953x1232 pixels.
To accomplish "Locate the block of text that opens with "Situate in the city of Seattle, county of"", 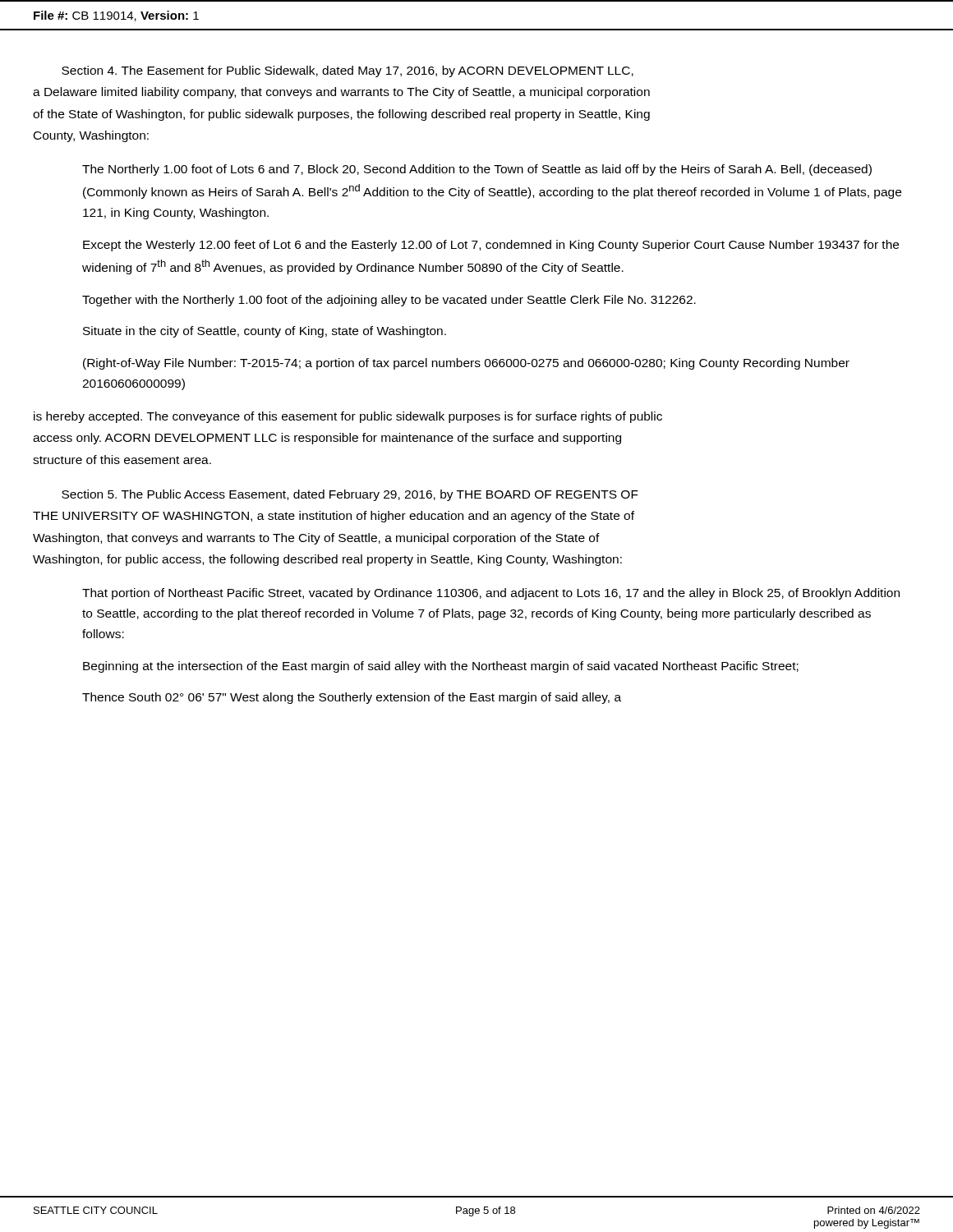I will tap(265, 331).
